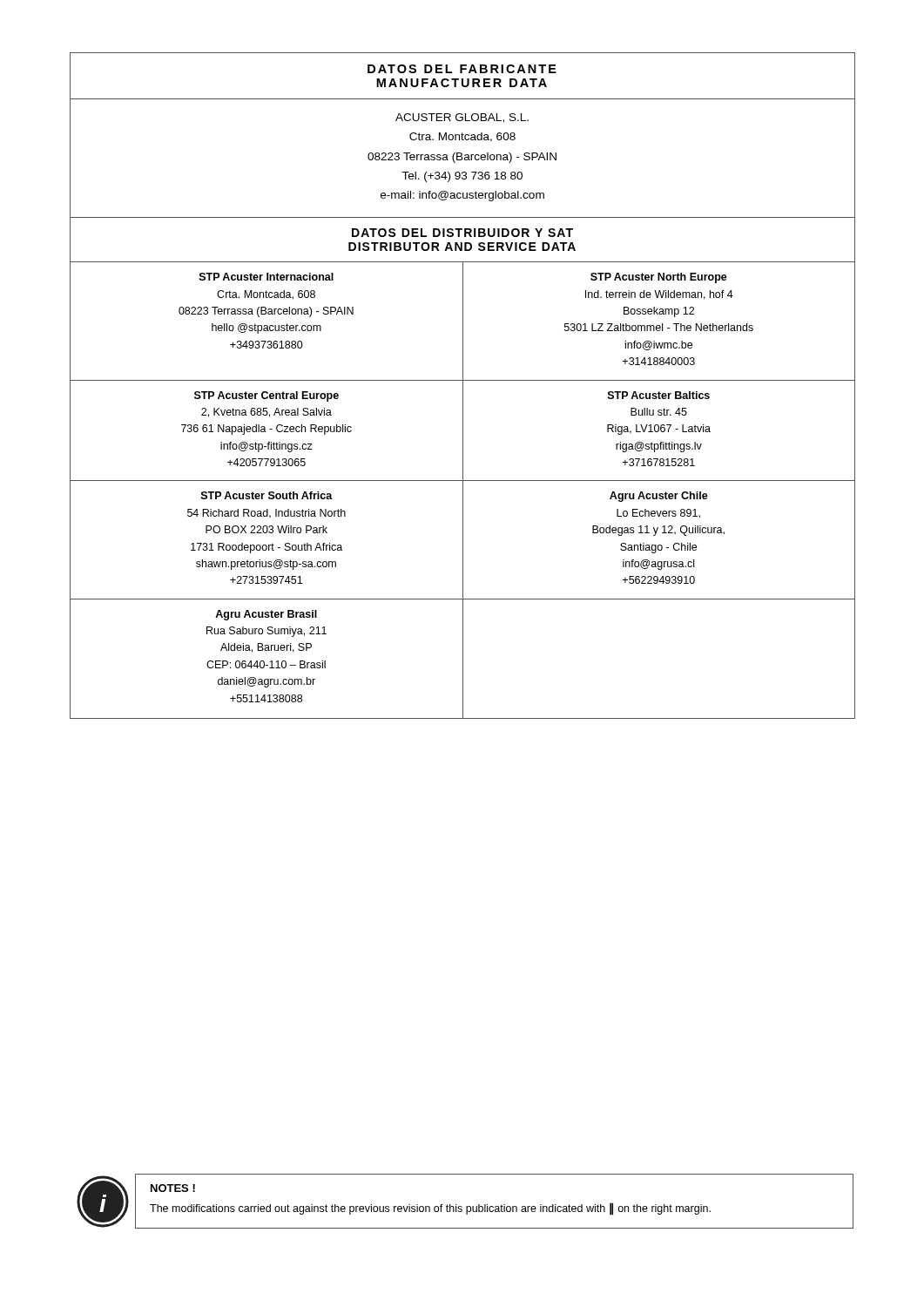The height and width of the screenshot is (1307, 924).
Task: Where is the passage that starts "NOTES ! The modifications"?
Action: (494, 1198)
